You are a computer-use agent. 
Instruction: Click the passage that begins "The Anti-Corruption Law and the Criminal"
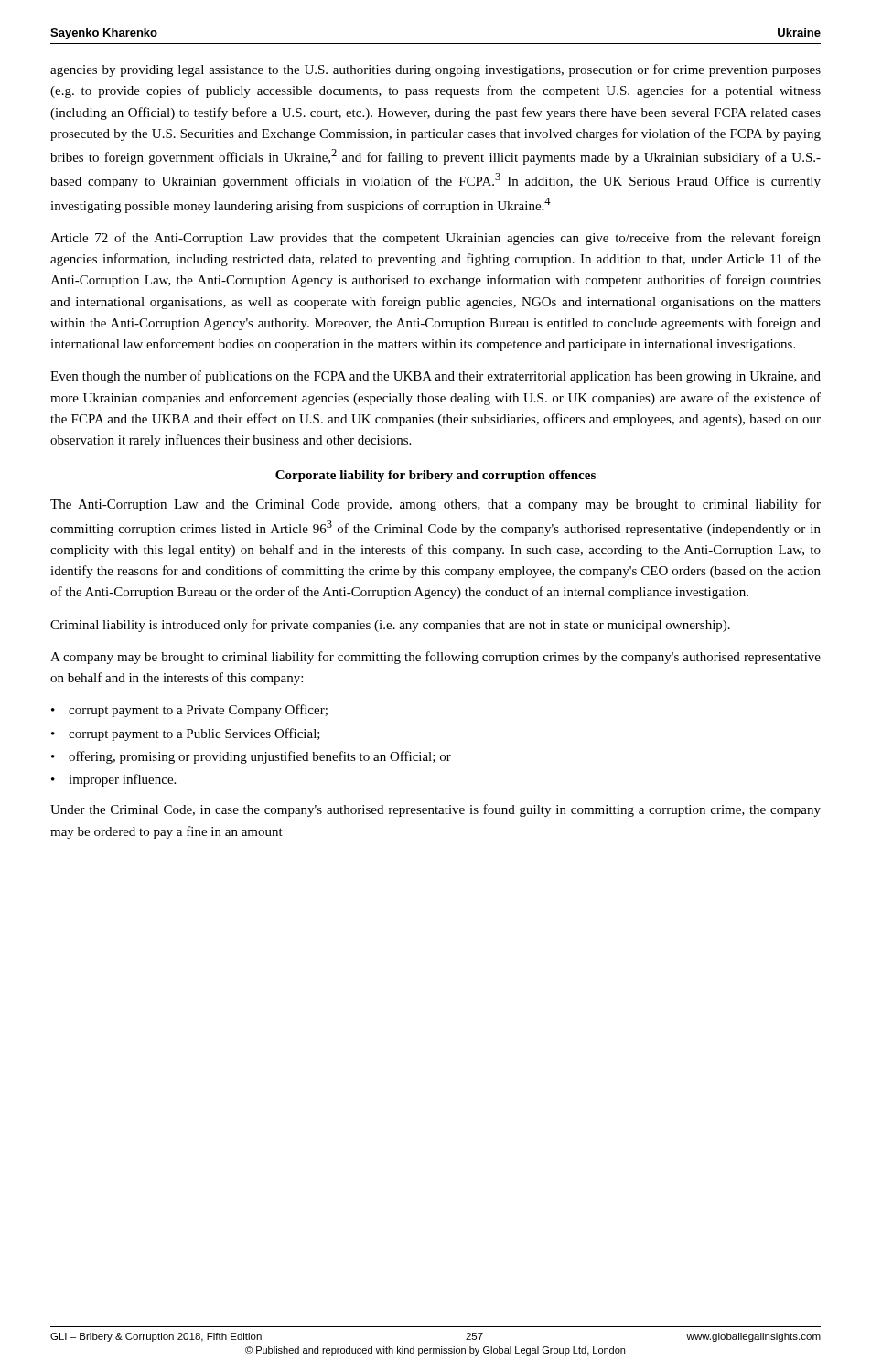(436, 548)
